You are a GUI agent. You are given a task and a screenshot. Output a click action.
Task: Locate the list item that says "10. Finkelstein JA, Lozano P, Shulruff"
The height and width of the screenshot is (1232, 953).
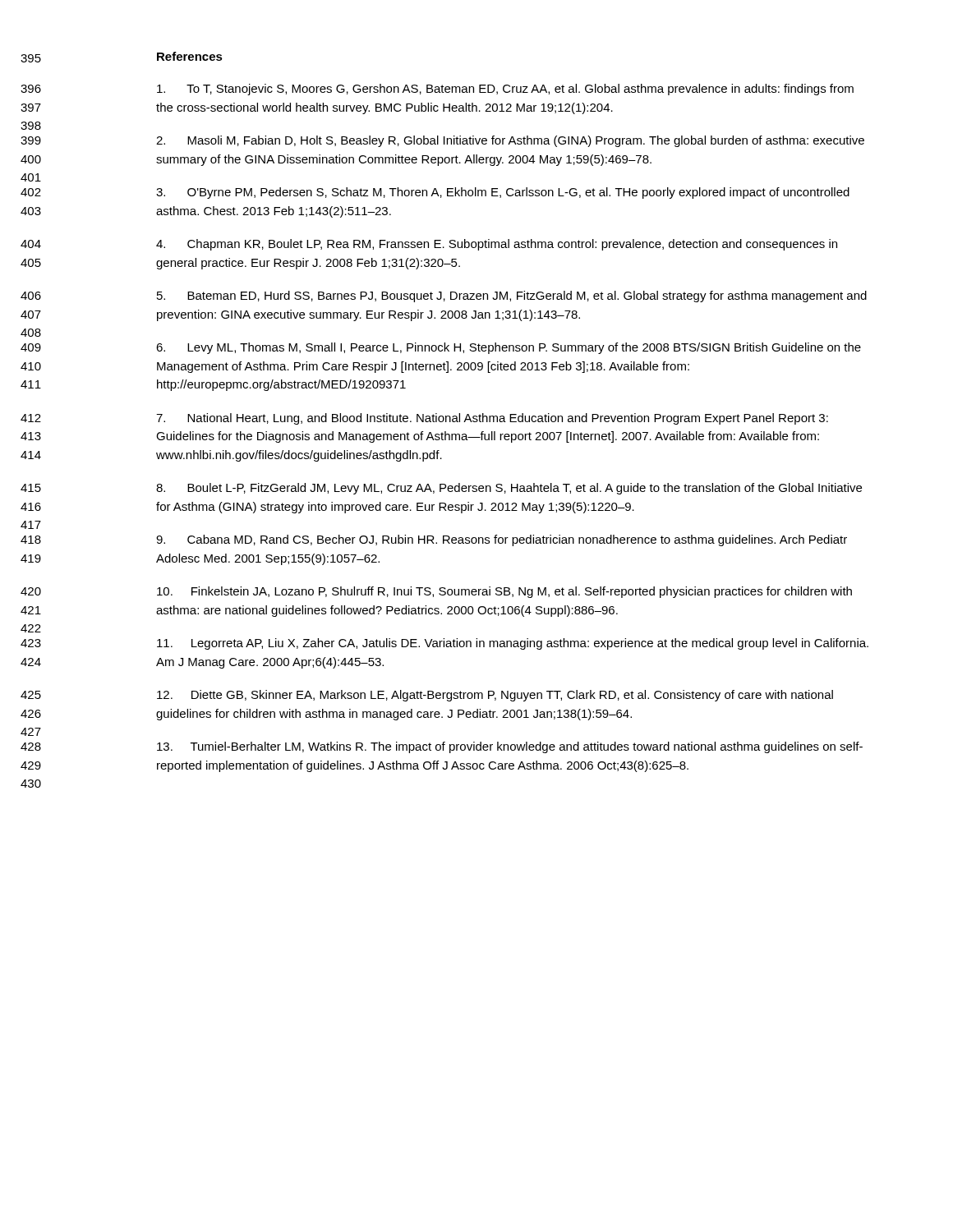pyautogui.click(x=504, y=600)
